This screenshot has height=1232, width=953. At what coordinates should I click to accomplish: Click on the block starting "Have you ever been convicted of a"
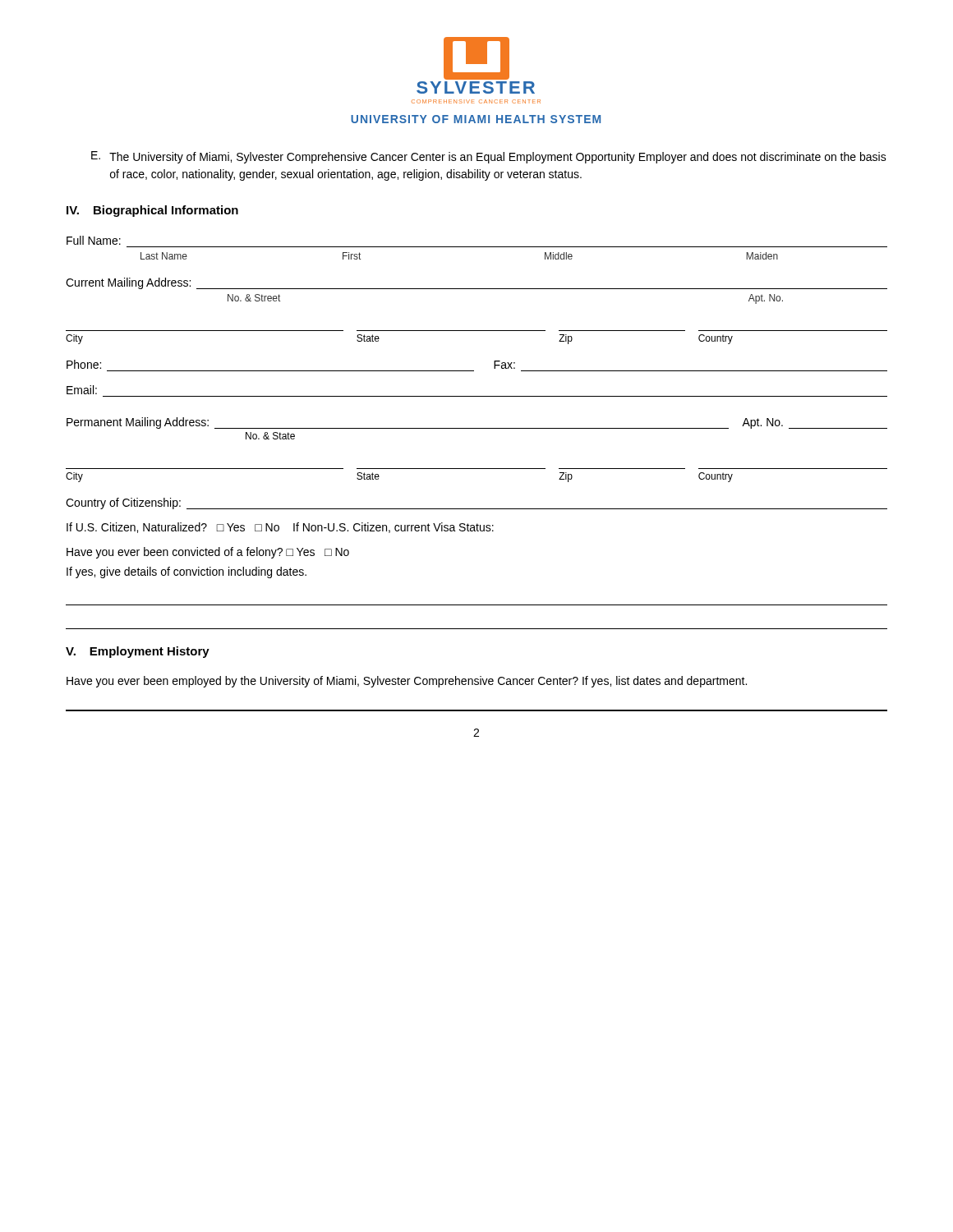coord(208,553)
